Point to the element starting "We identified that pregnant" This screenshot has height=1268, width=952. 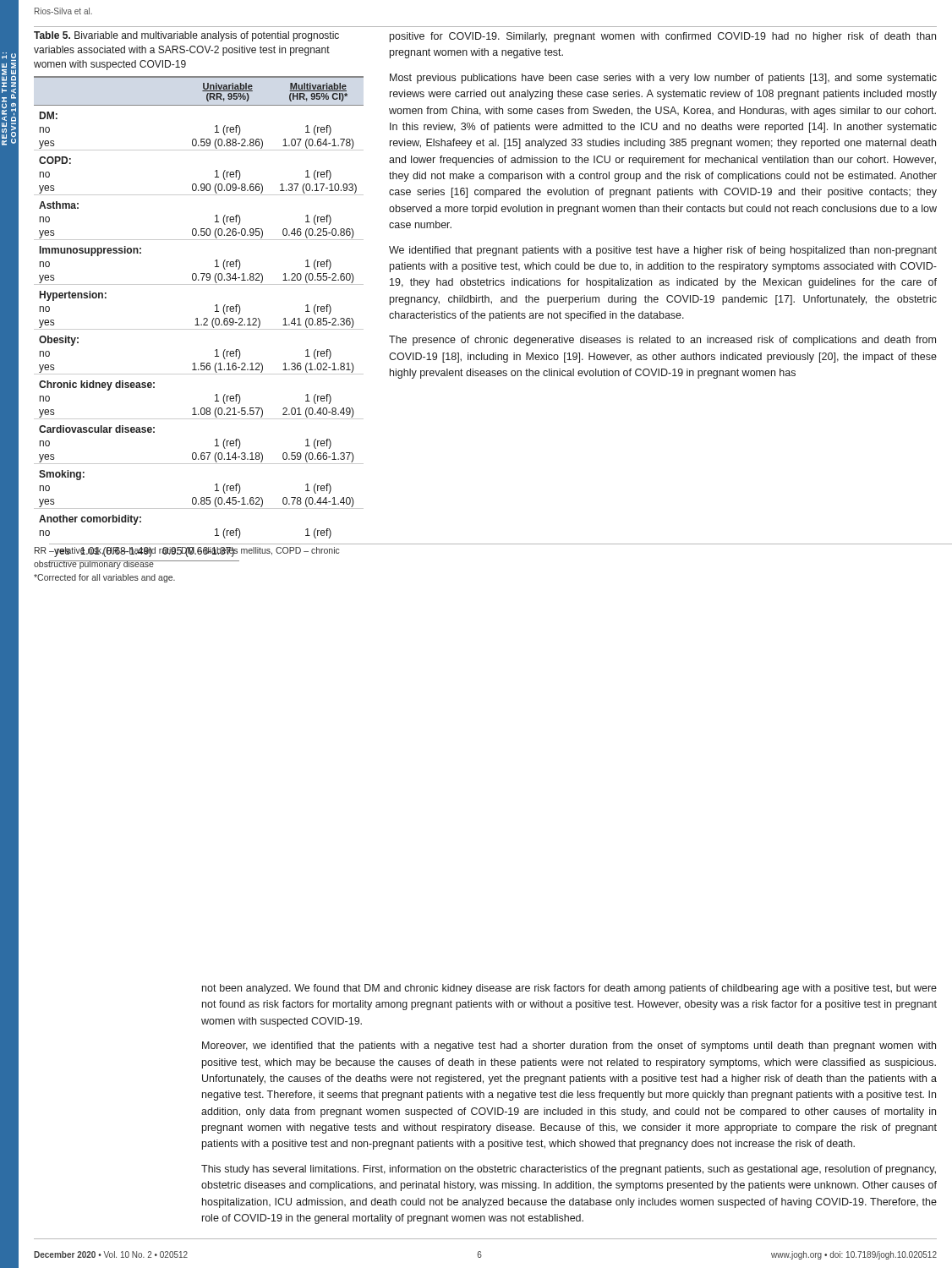(663, 283)
